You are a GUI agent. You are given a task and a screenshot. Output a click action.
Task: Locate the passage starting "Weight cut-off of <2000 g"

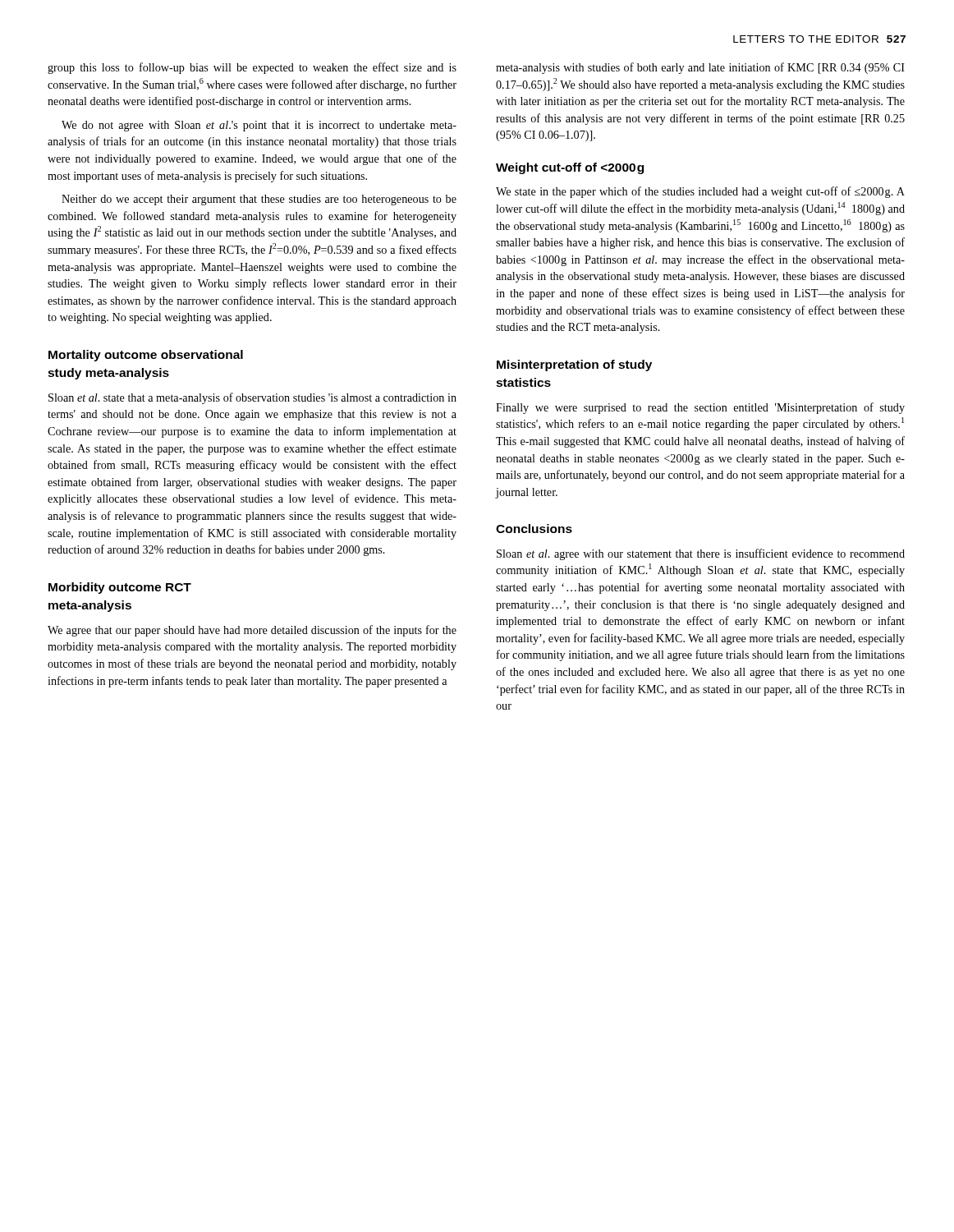(570, 167)
